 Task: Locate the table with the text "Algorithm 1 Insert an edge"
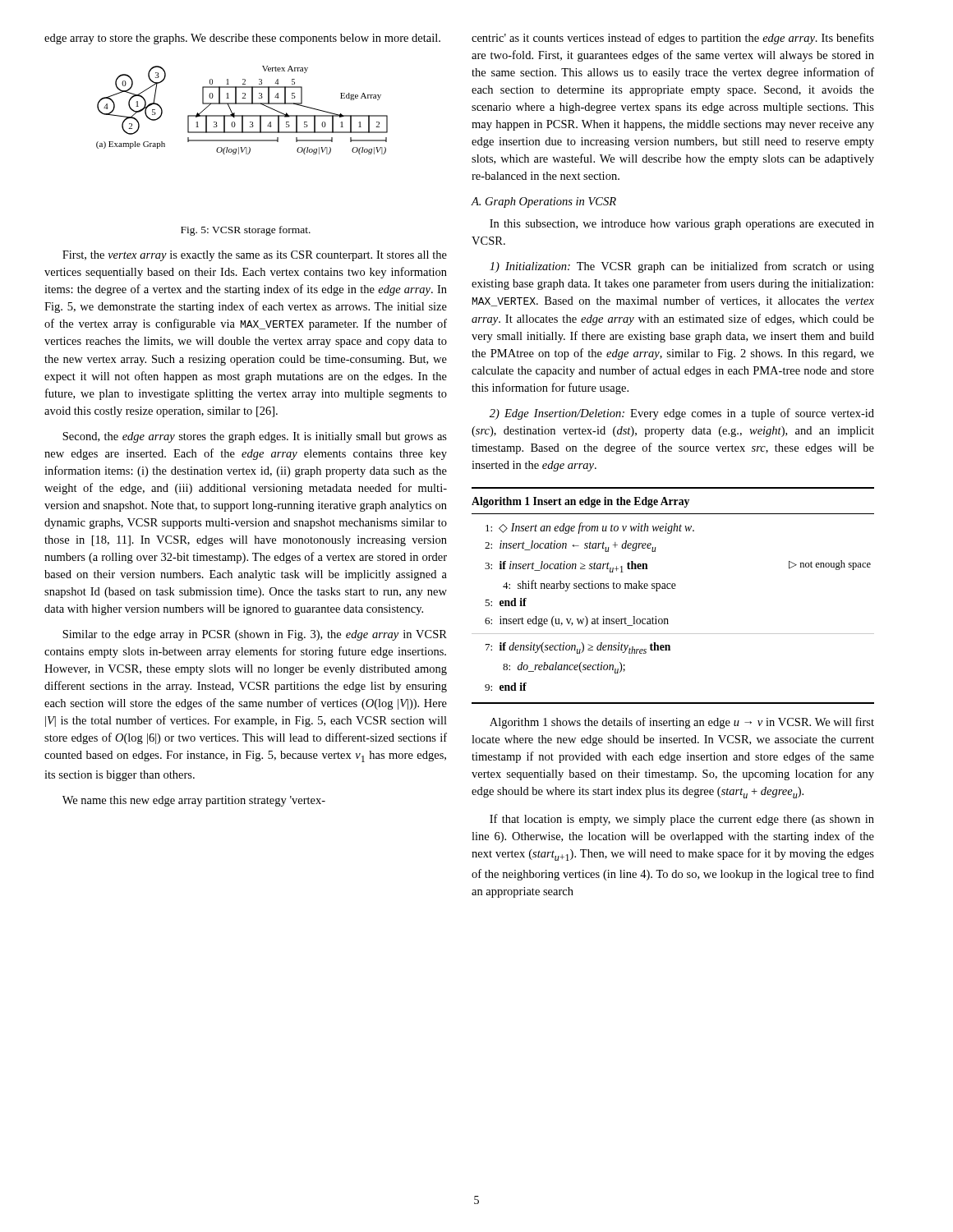[x=673, y=596]
